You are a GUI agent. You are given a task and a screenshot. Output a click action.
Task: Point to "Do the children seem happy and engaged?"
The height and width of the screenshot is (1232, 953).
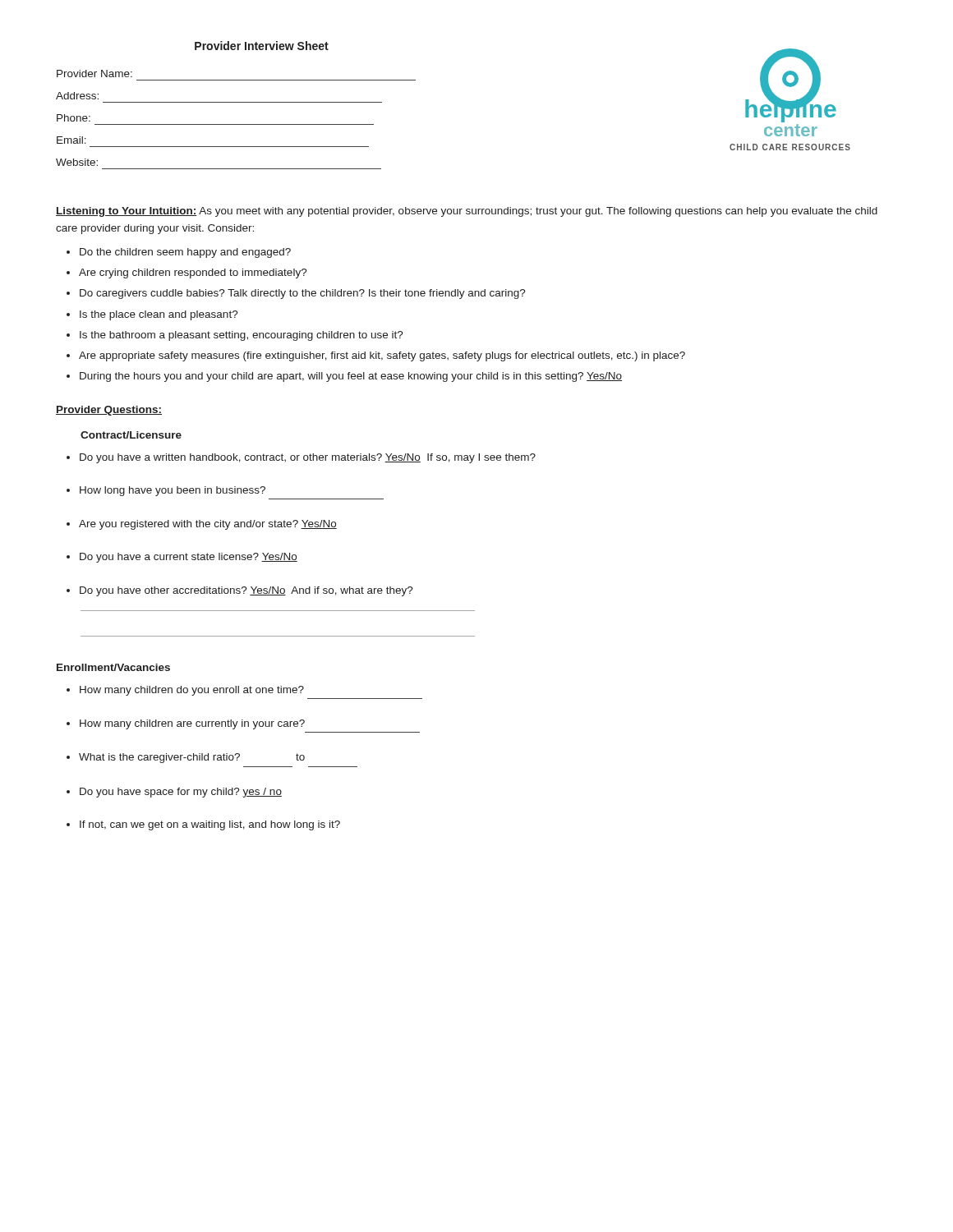point(185,252)
